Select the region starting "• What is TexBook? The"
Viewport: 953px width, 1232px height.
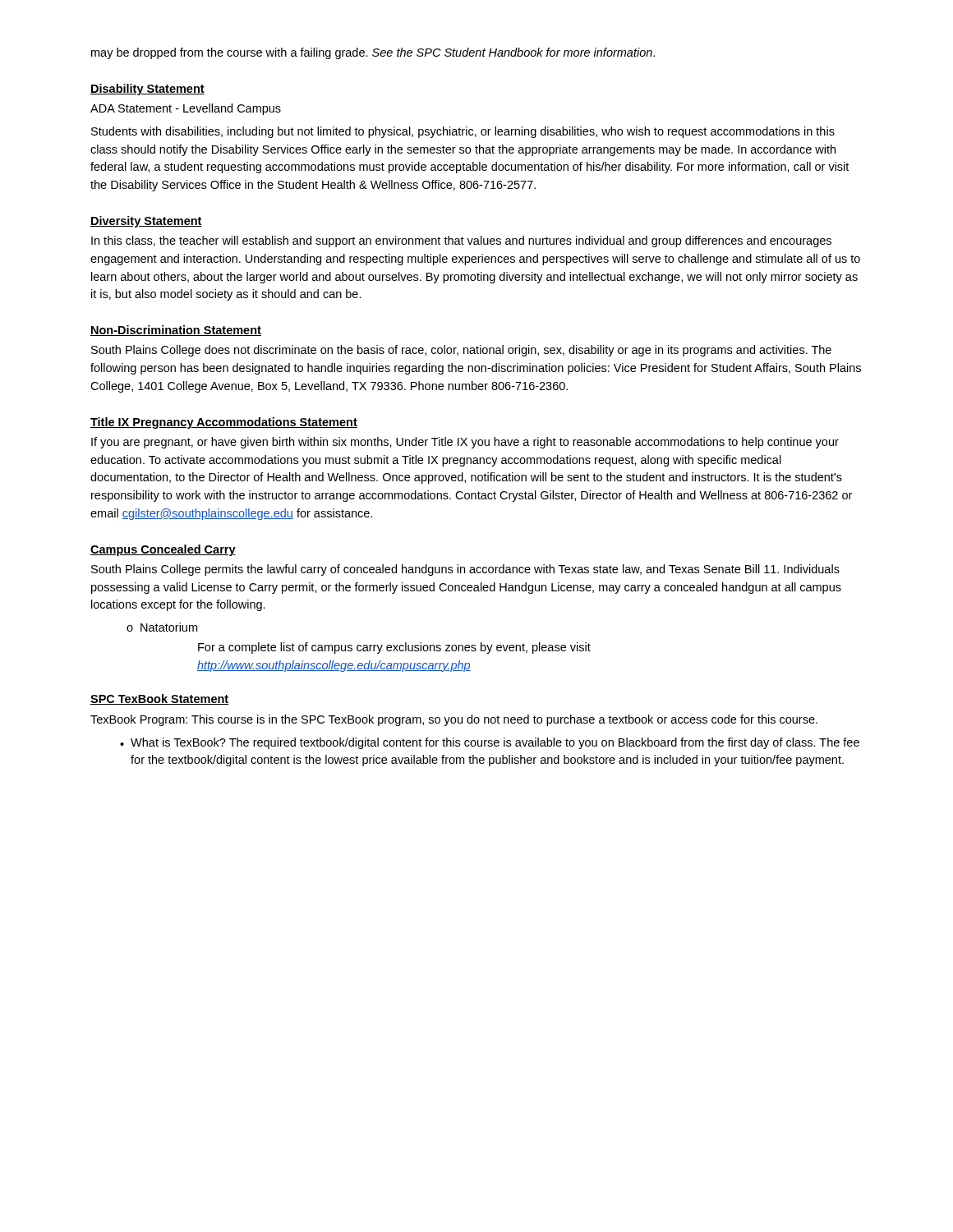coord(491,752)
